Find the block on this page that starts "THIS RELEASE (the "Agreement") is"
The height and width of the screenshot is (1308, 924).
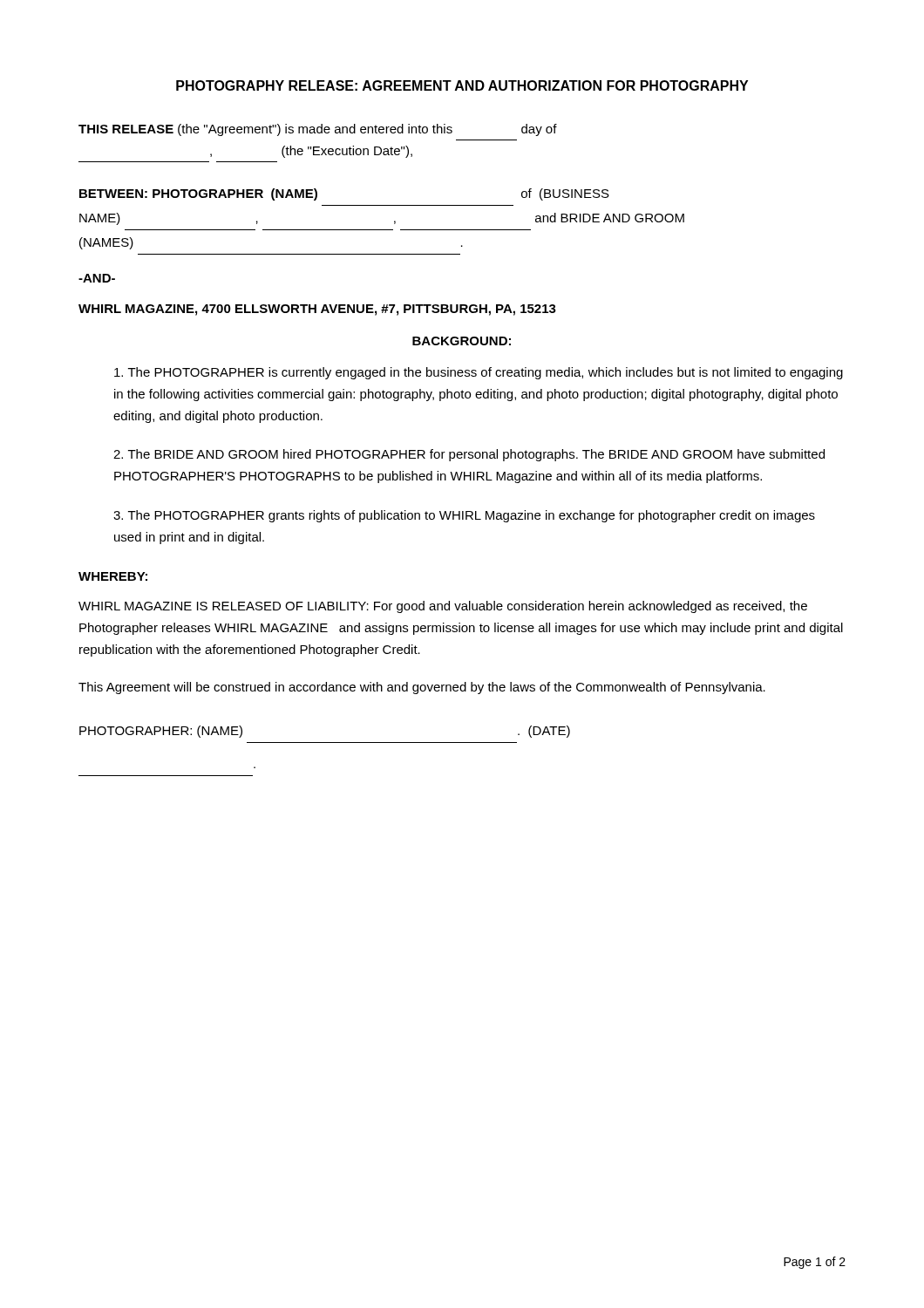pos(317,140)
